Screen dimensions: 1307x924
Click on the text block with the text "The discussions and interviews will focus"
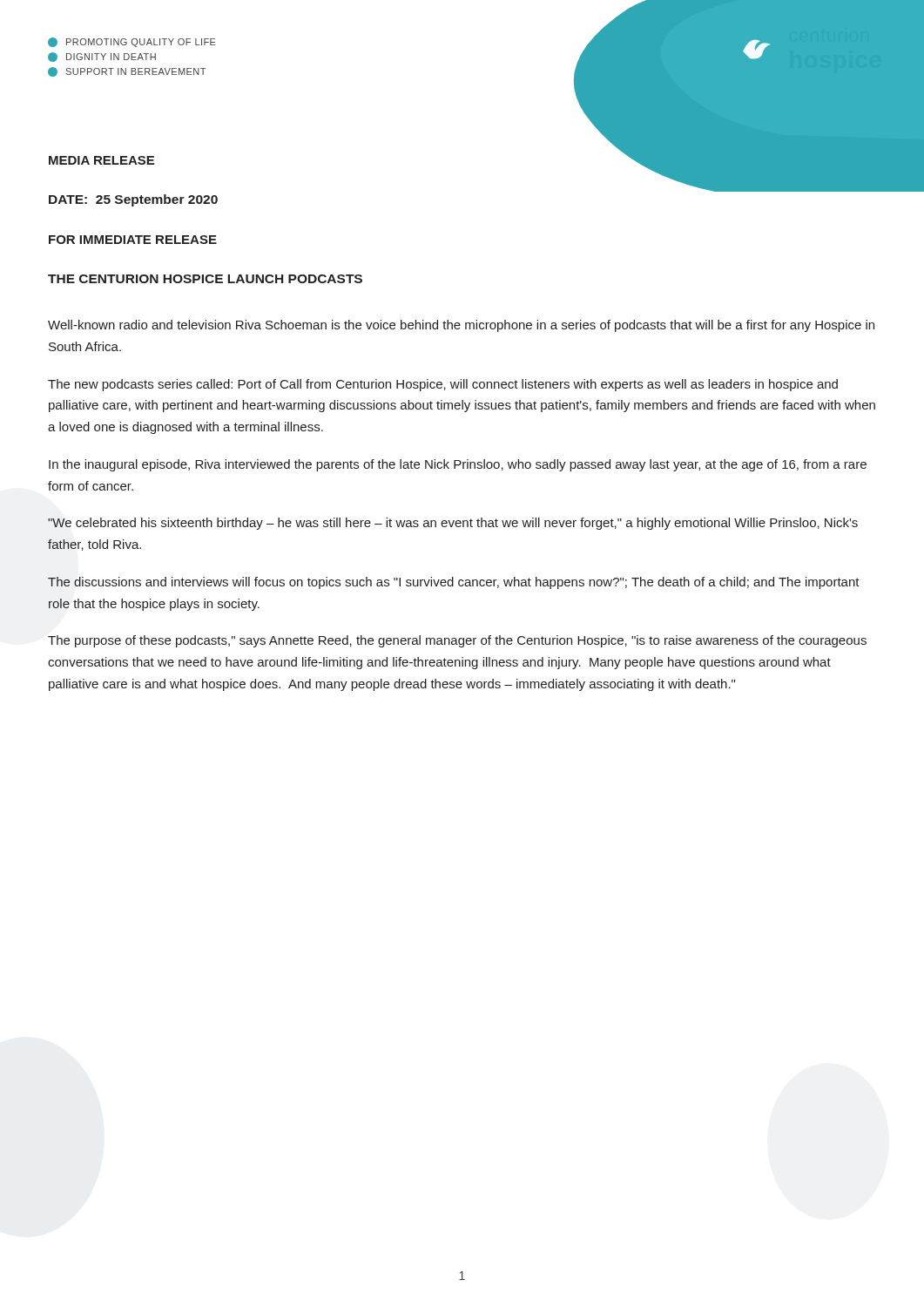pyautogui.click(x=453, y=592)
